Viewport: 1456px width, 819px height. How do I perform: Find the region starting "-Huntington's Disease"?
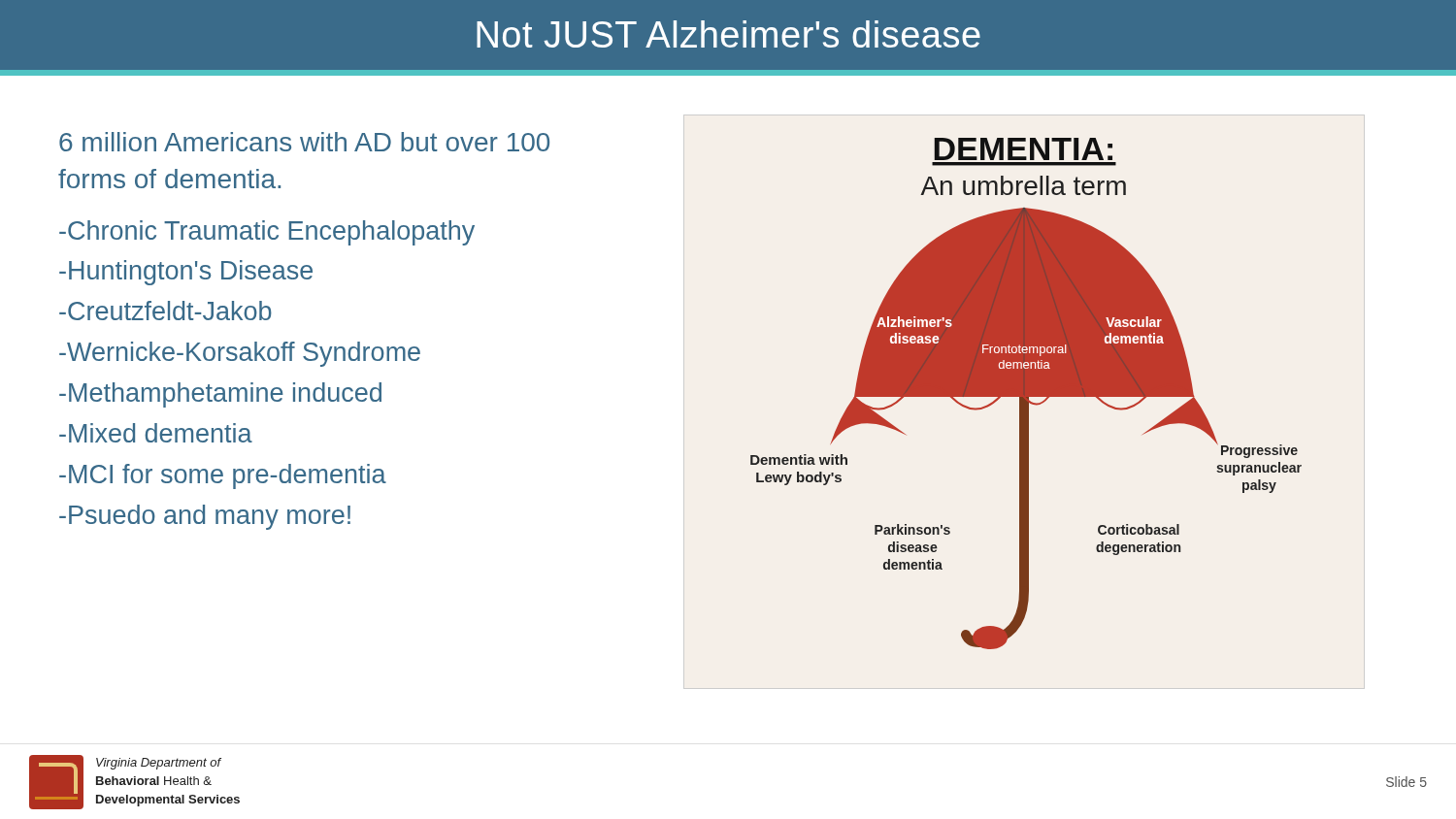point(186,271)
